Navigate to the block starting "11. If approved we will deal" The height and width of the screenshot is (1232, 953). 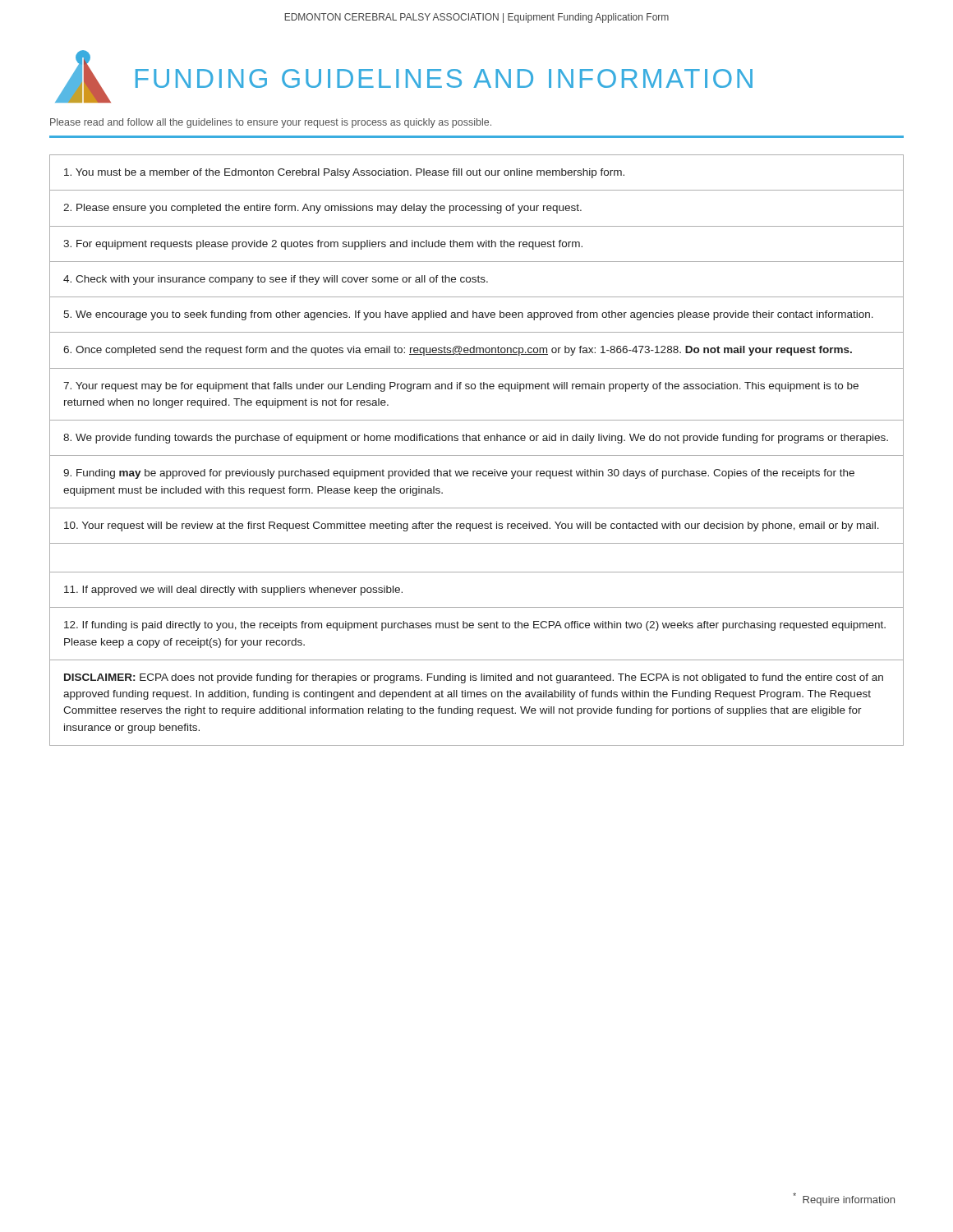point(233,589)
